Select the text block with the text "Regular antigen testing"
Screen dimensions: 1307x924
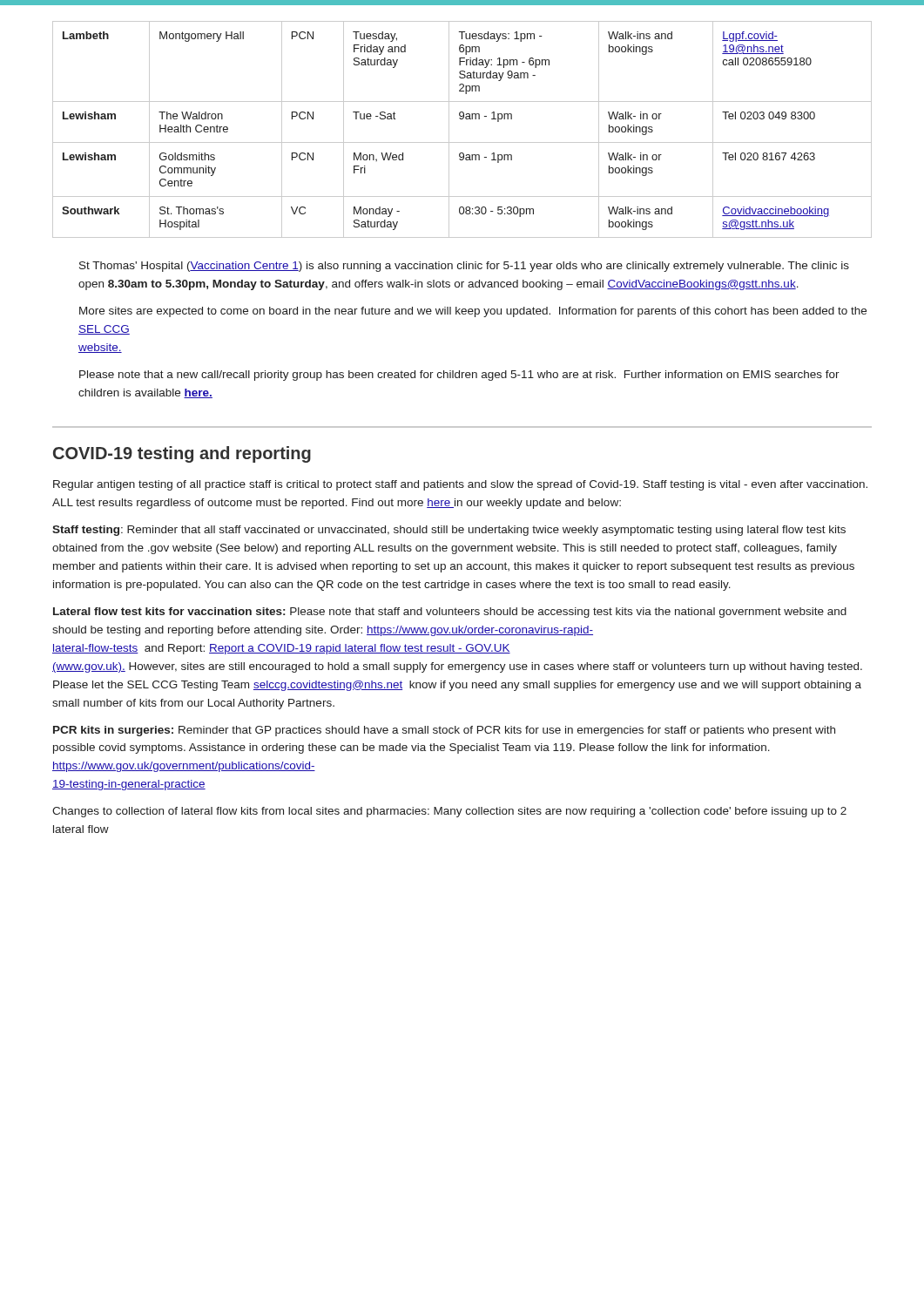click(460, 494)
